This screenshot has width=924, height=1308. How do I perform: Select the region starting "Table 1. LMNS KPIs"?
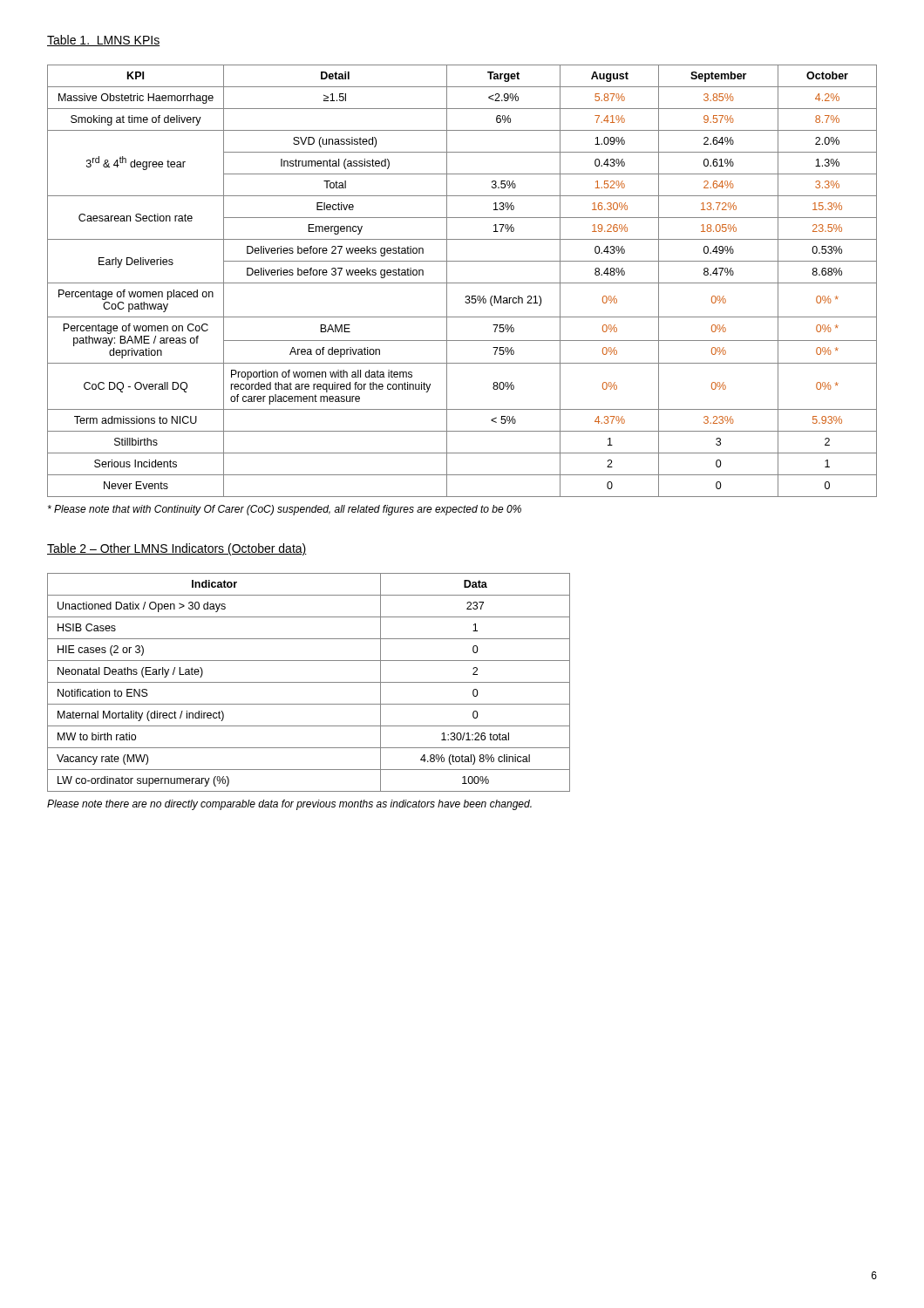click(103, 40)
